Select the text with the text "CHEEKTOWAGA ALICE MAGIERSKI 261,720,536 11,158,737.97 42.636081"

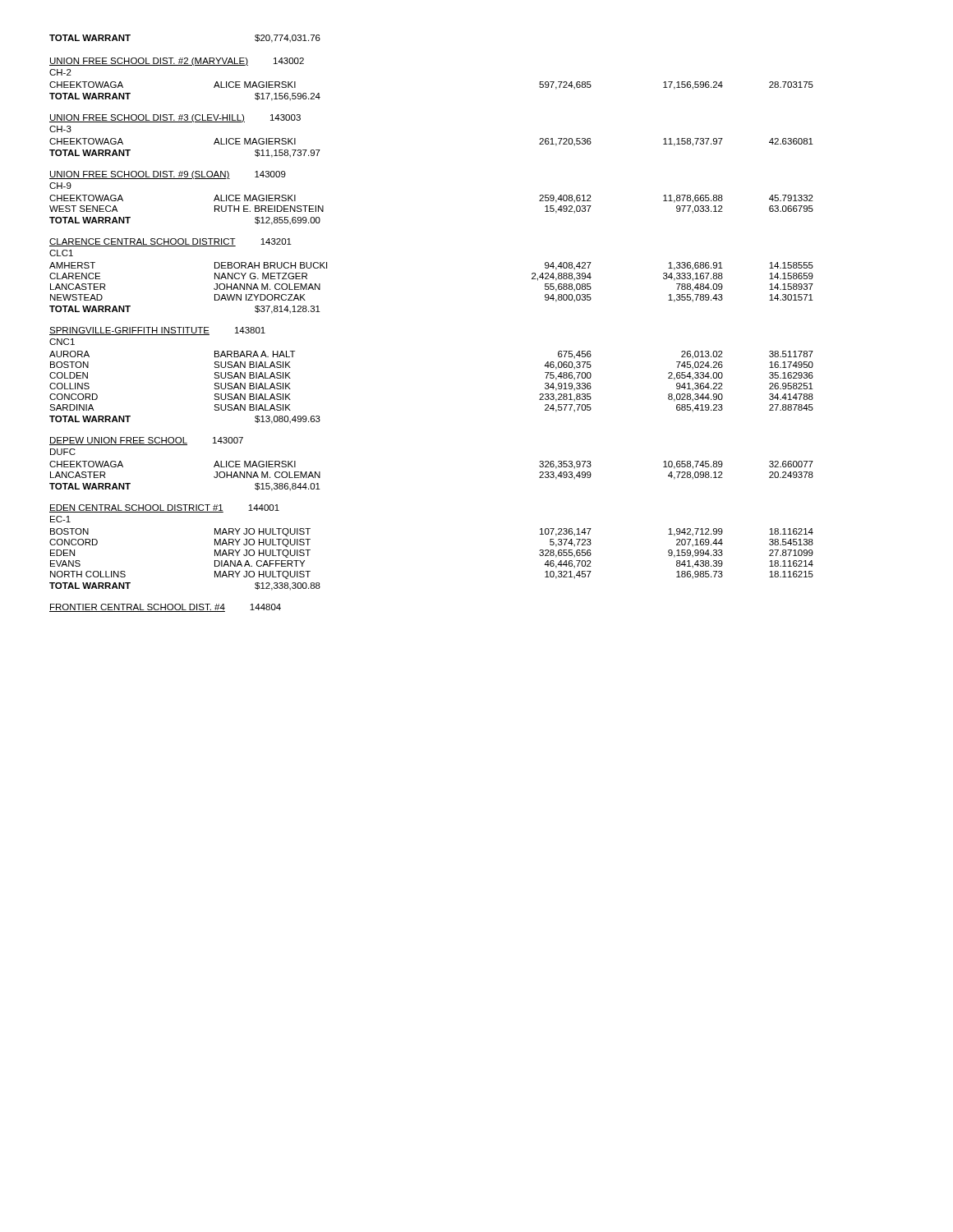pyautogui.click(x=78, y=142)
